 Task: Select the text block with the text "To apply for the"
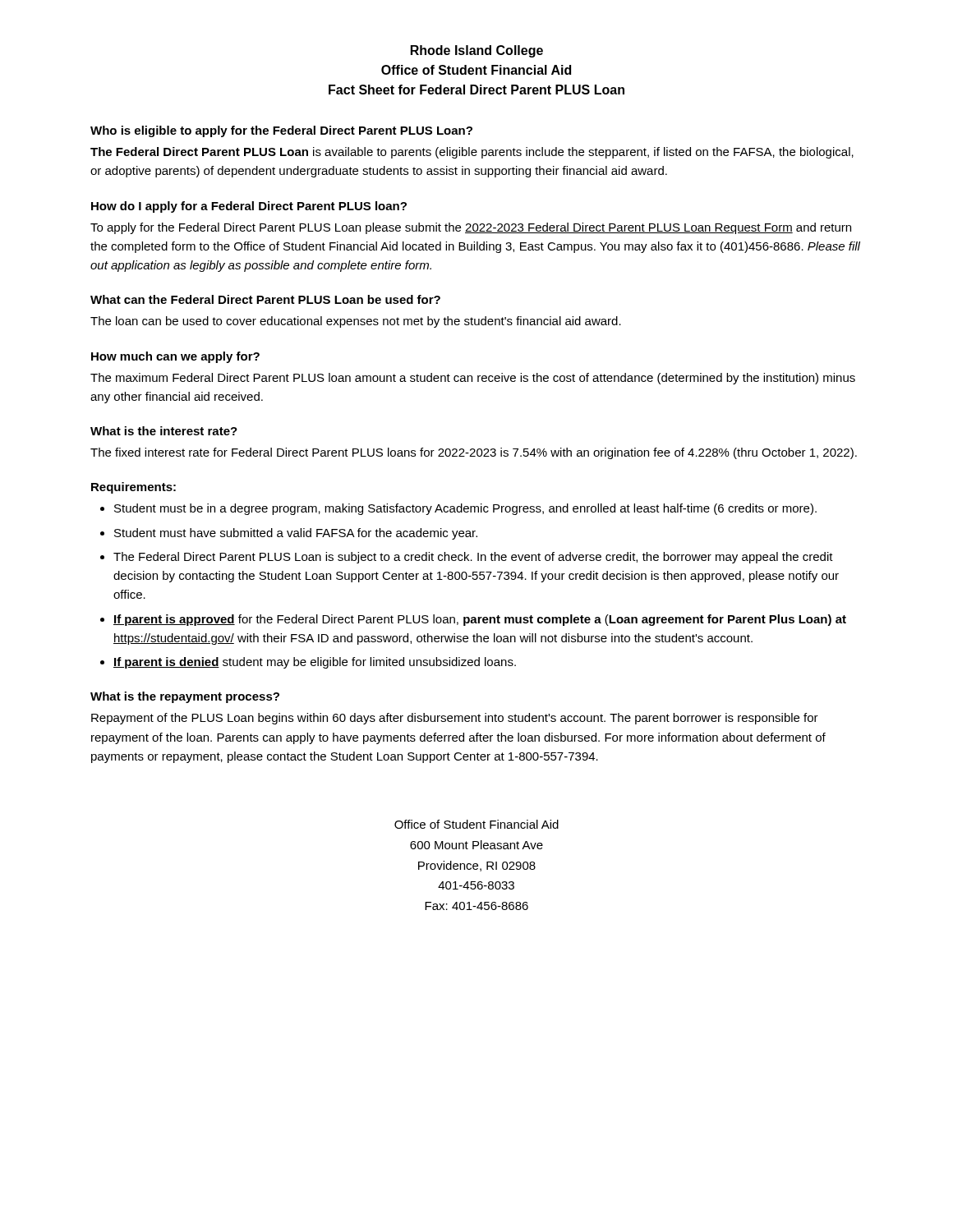[x=475, y=246]
